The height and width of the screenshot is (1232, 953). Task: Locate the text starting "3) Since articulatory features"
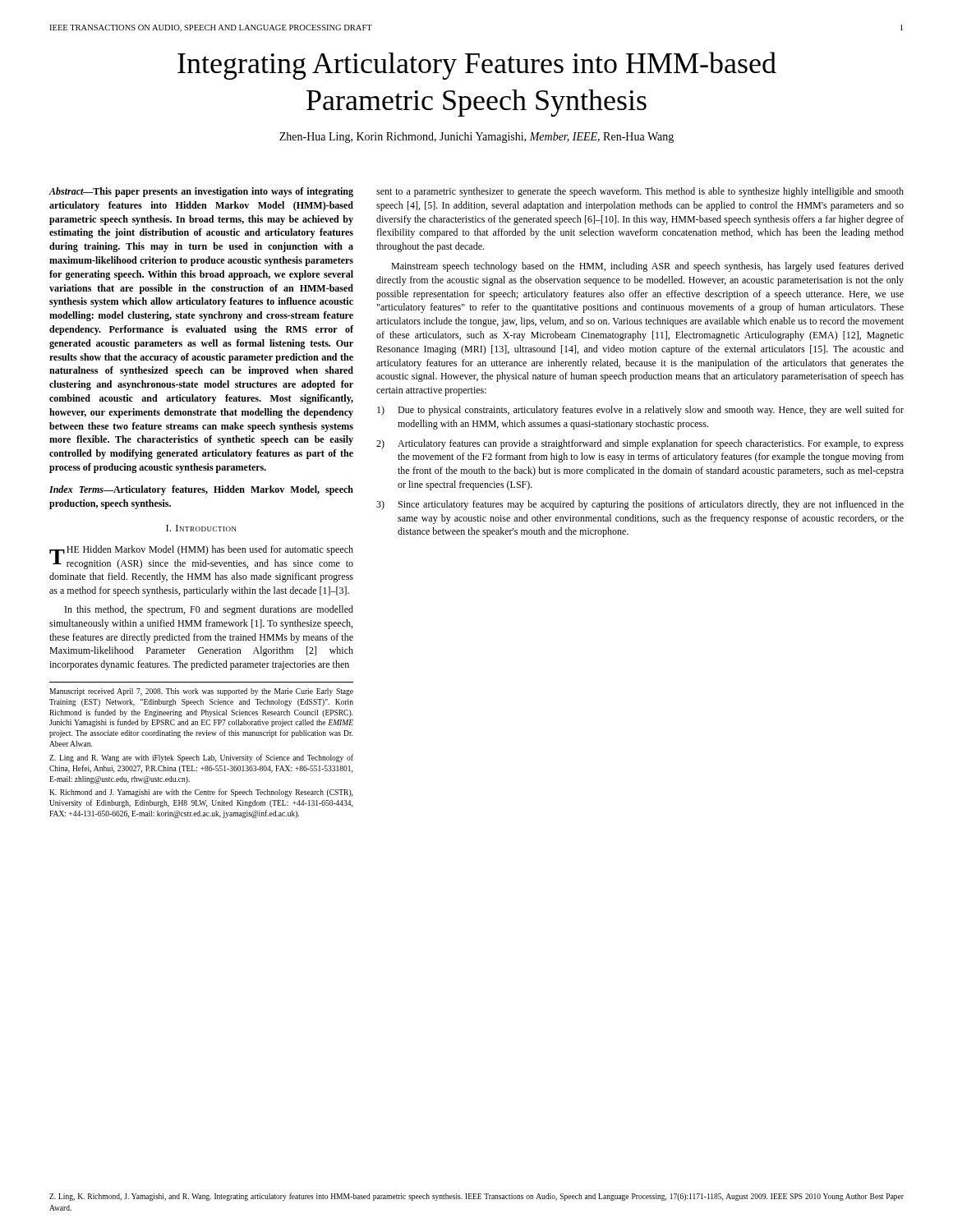[x=640, y=518]
